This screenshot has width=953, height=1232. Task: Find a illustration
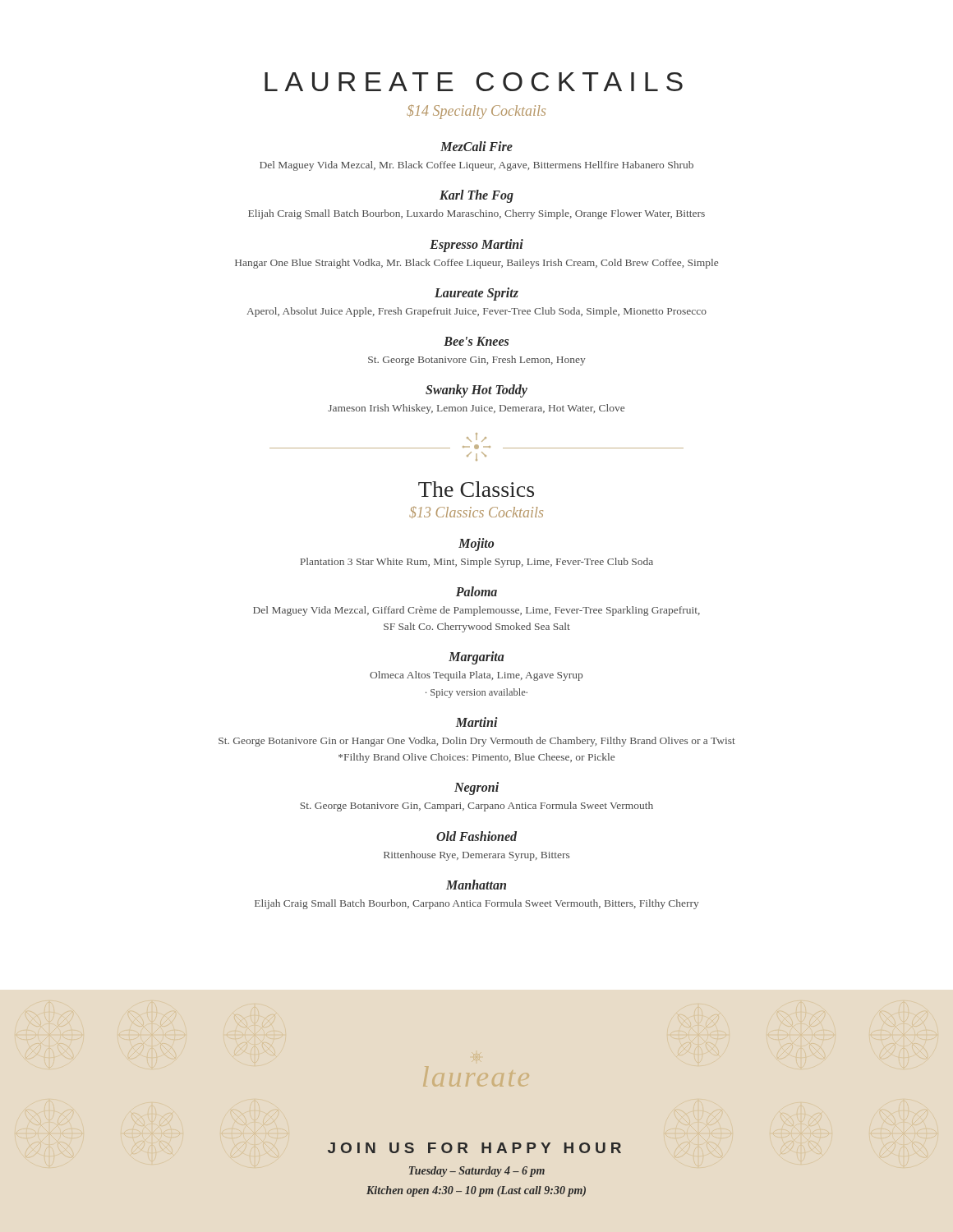click(476, 1111)
